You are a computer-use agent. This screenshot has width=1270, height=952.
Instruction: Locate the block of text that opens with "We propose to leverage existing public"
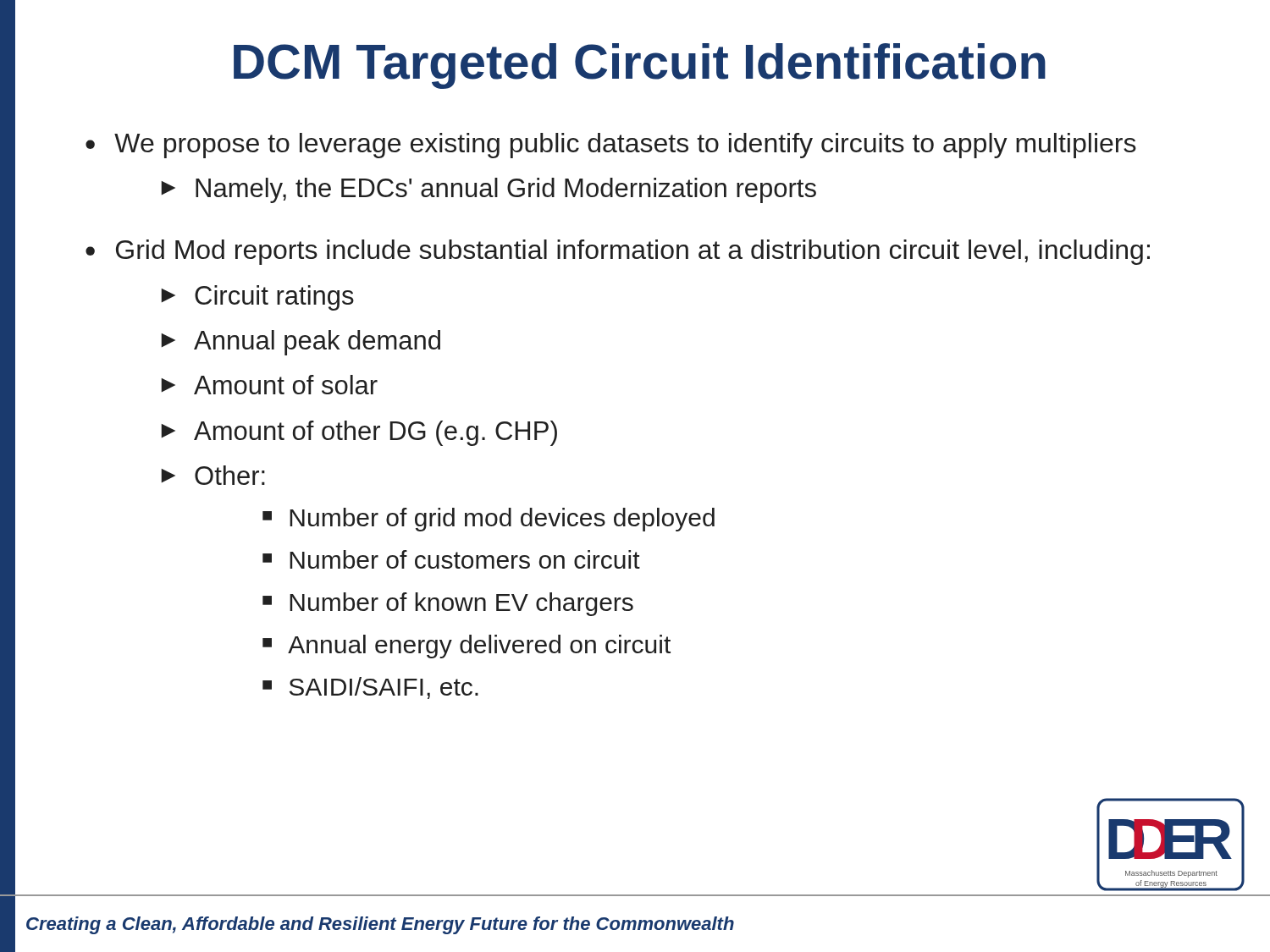point(626,143)
